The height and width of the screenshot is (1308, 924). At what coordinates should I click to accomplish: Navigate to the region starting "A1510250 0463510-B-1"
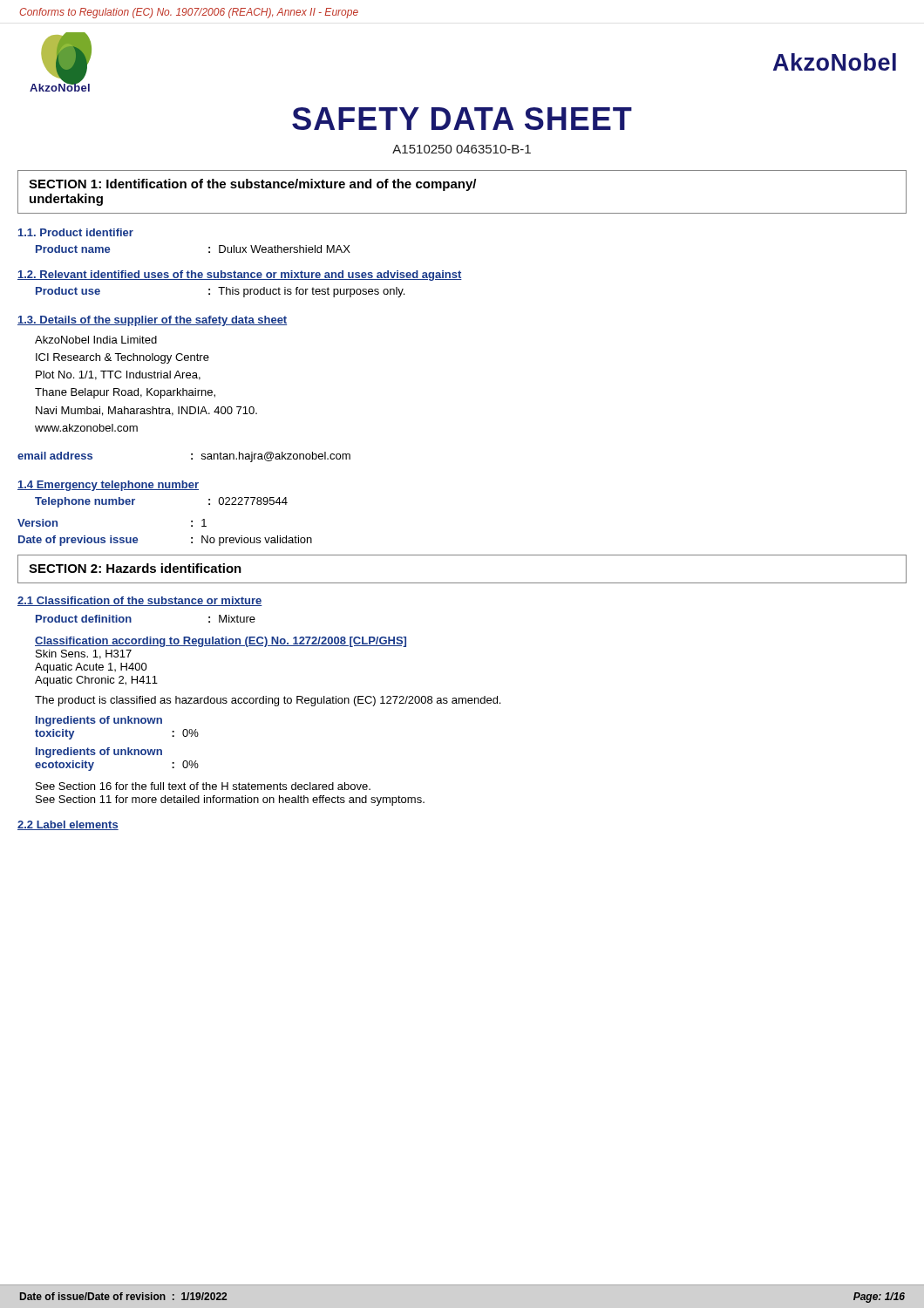(x=462, y=149)
